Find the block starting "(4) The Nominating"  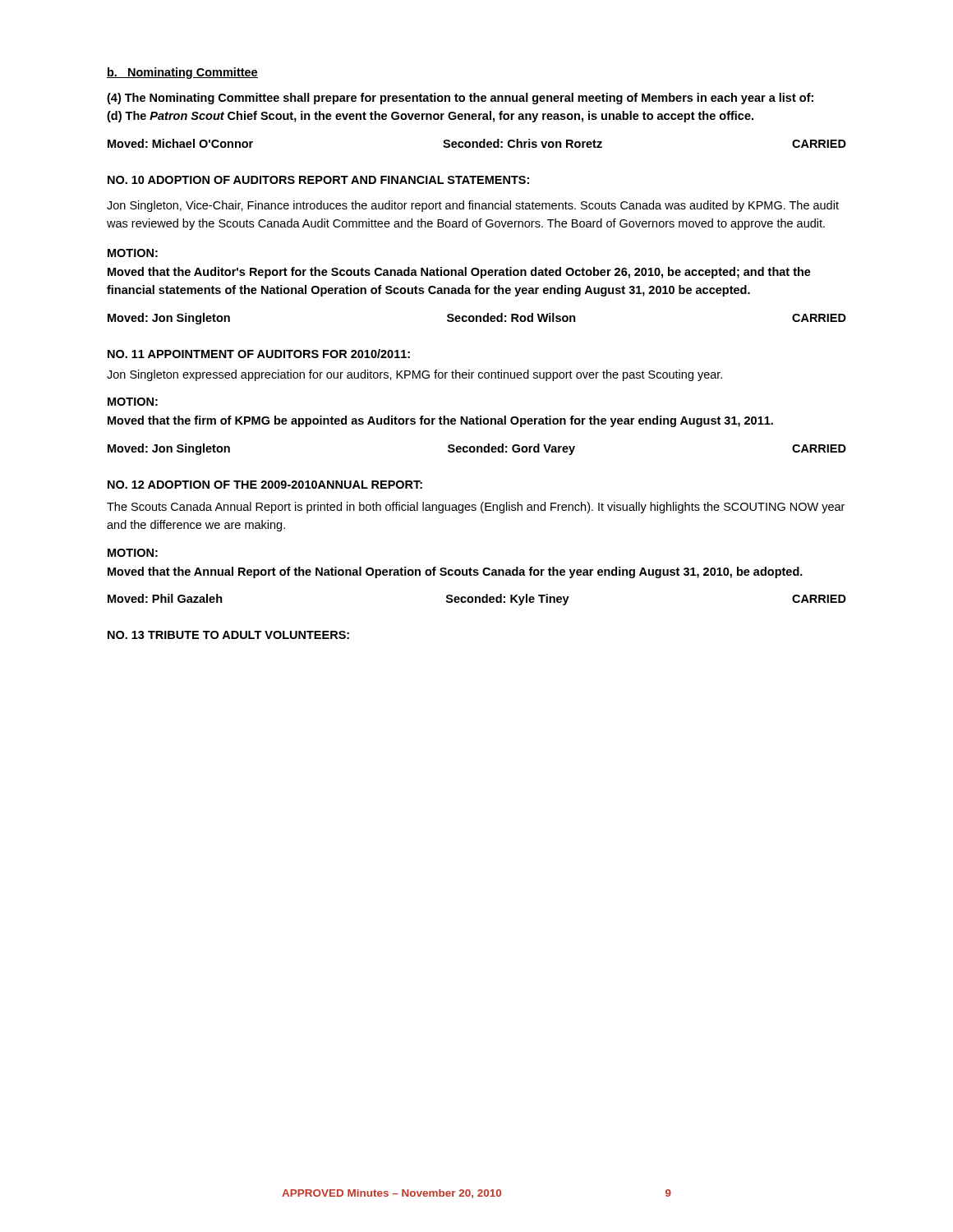tap(461, 107)
